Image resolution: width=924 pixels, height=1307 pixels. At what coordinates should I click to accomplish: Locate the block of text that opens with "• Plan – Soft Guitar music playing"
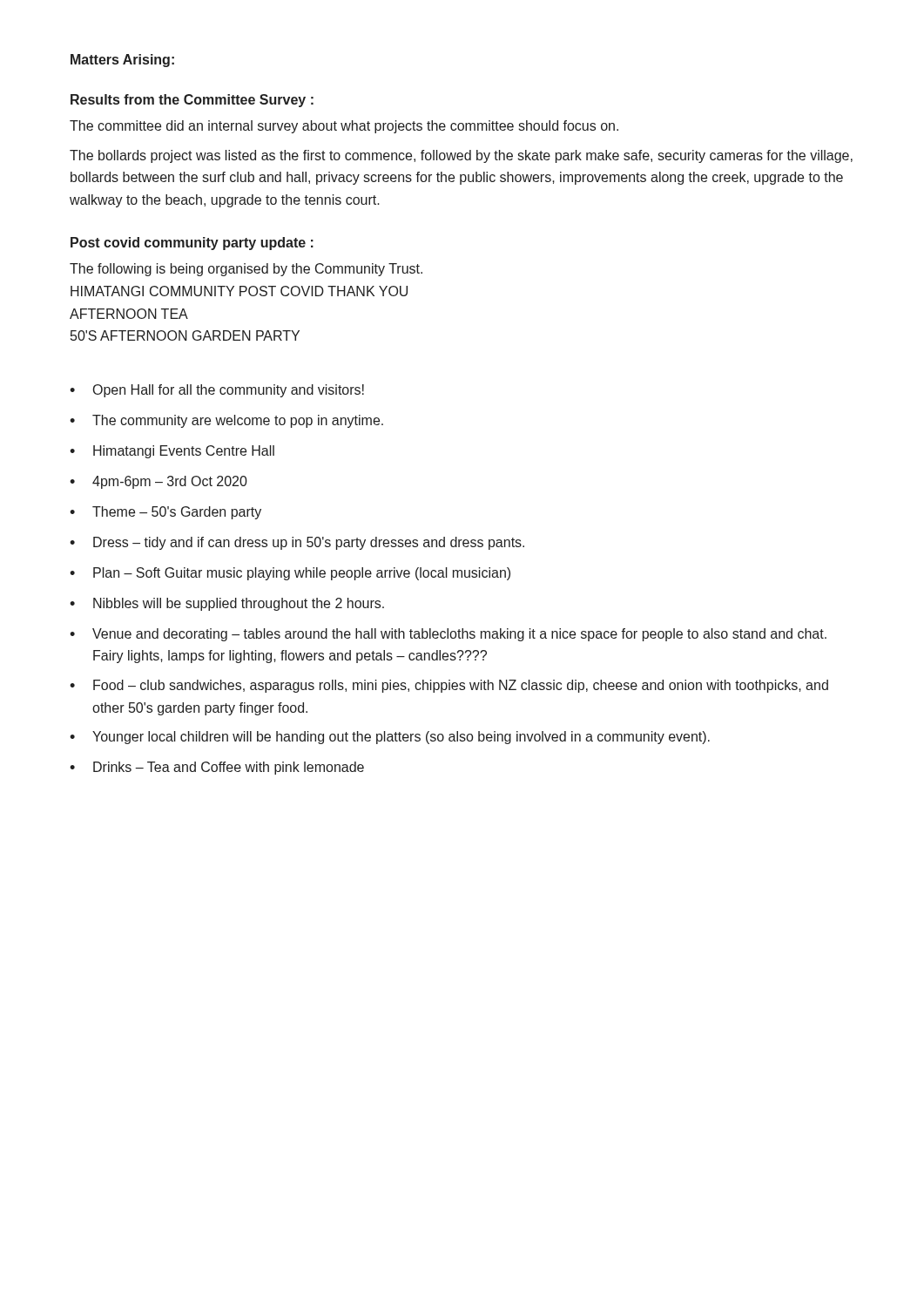coord(462,574)
